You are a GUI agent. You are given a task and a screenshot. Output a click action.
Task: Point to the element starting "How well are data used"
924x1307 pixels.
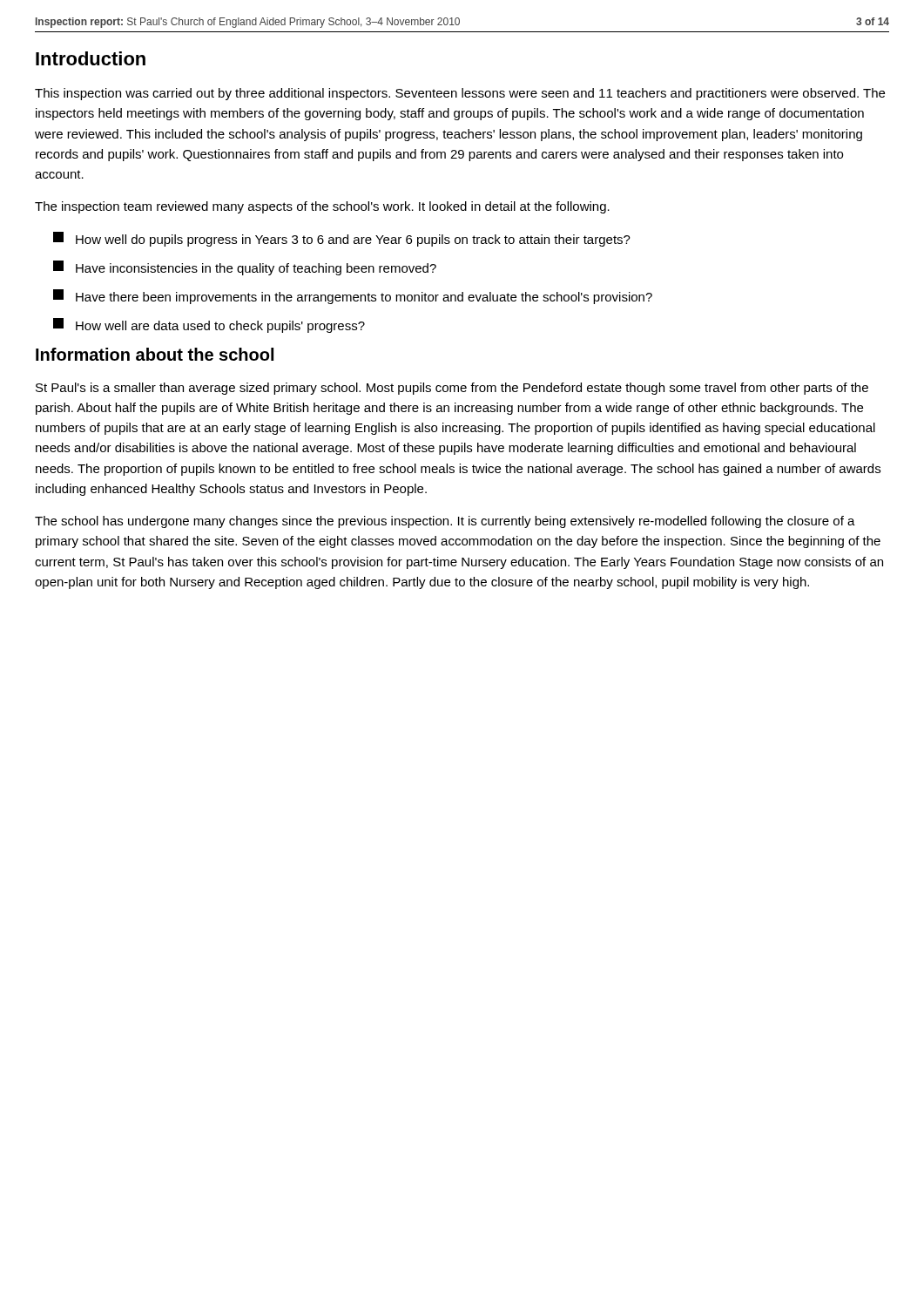209,326
